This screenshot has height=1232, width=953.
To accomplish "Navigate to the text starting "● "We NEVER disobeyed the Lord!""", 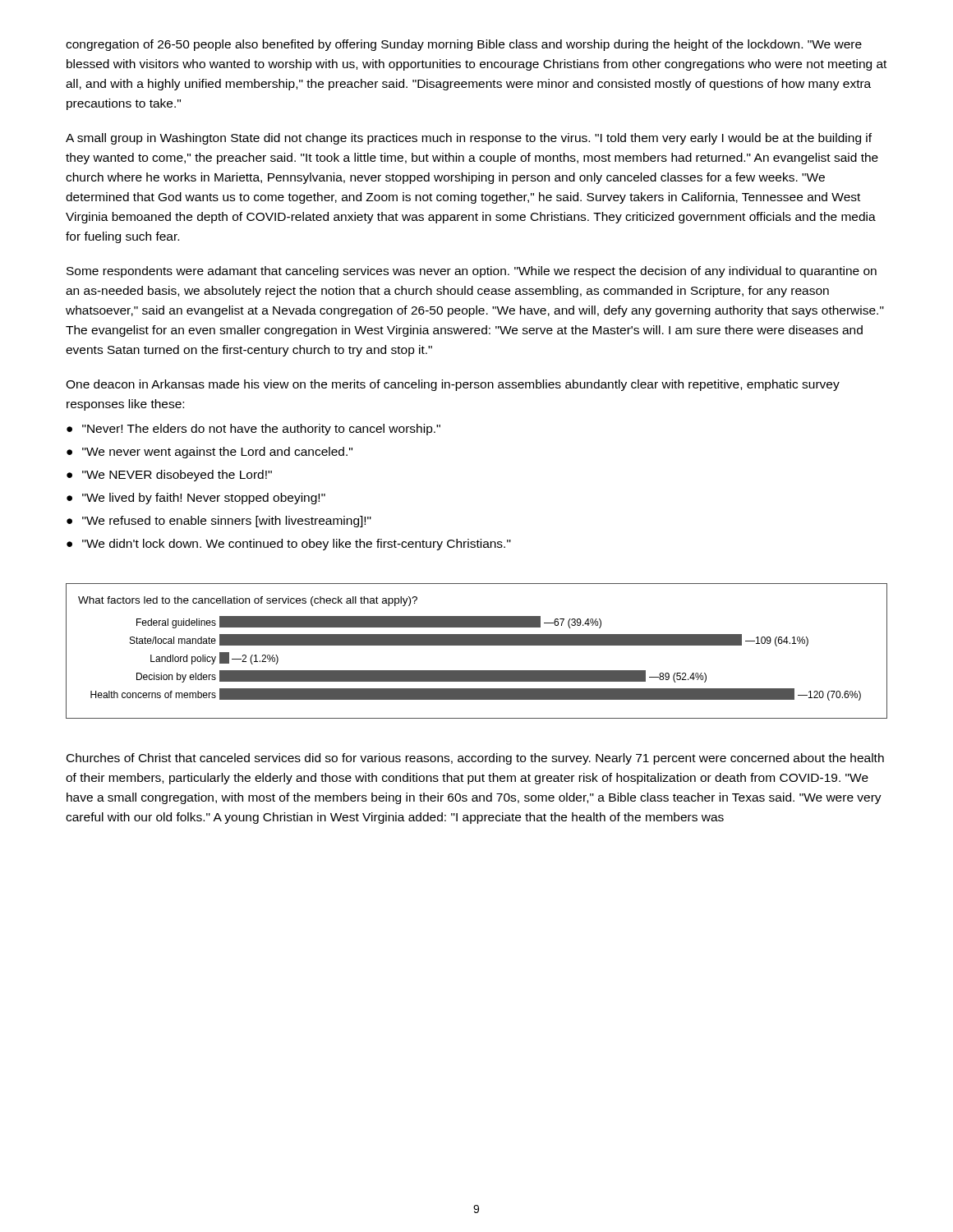I will (169, 475).
